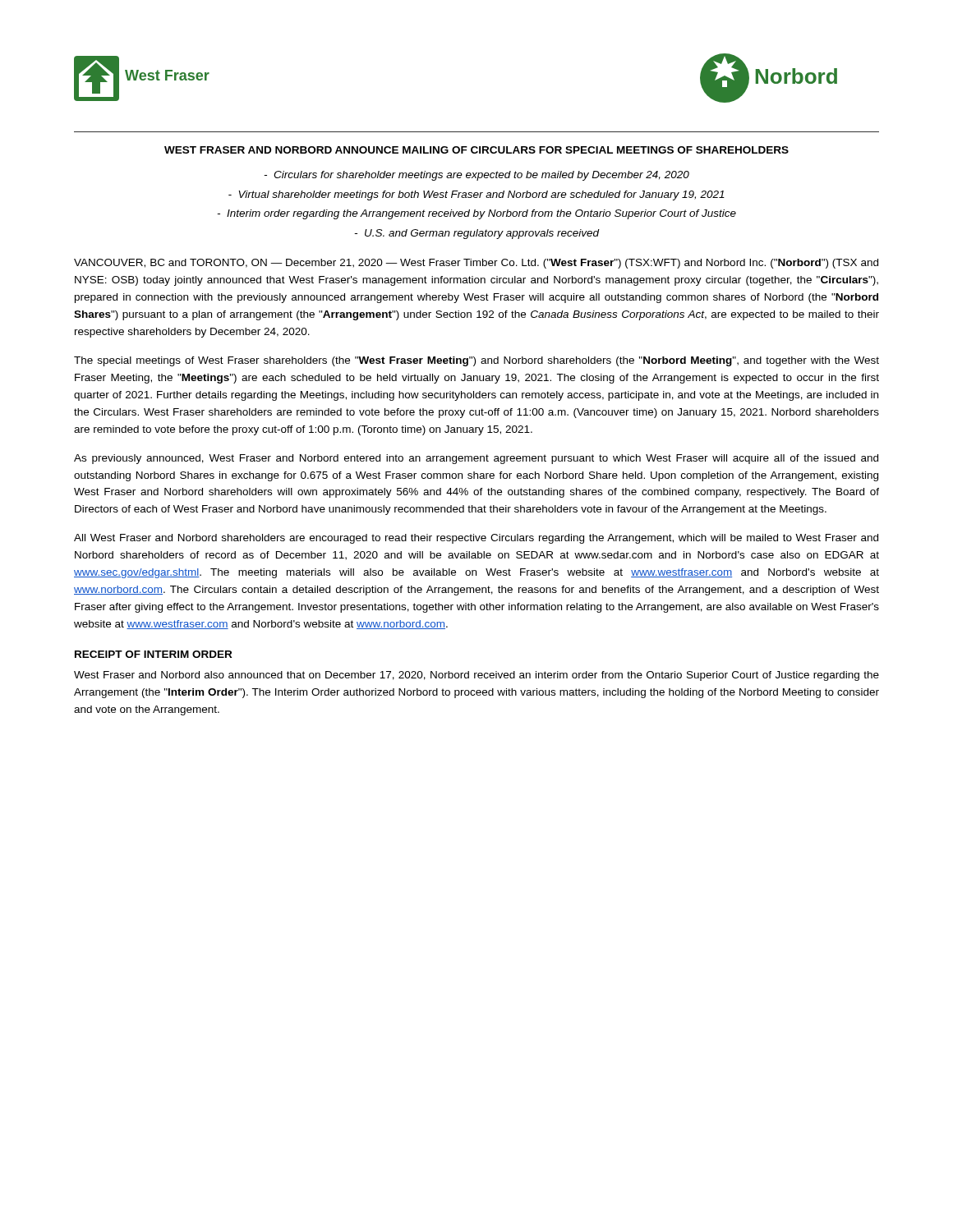The width and height of the screenshot is (953, 1232).
Task: Navigate to the passage starting "Interim order regarding the Arrangement received by Norbord"
Action: [x=476, y=213]
